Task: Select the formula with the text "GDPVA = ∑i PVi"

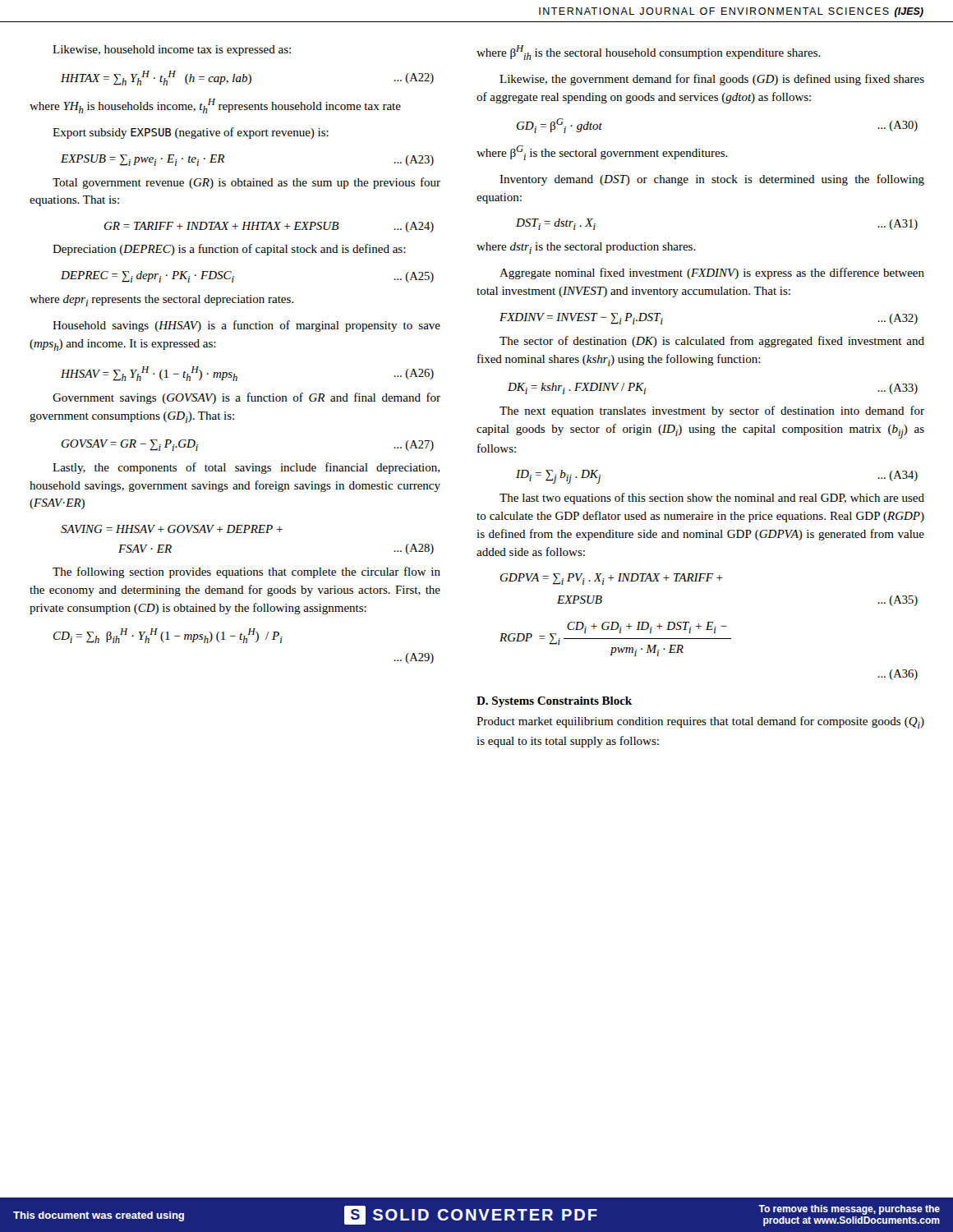Action: pyautogui.click(x=704, y=589)
